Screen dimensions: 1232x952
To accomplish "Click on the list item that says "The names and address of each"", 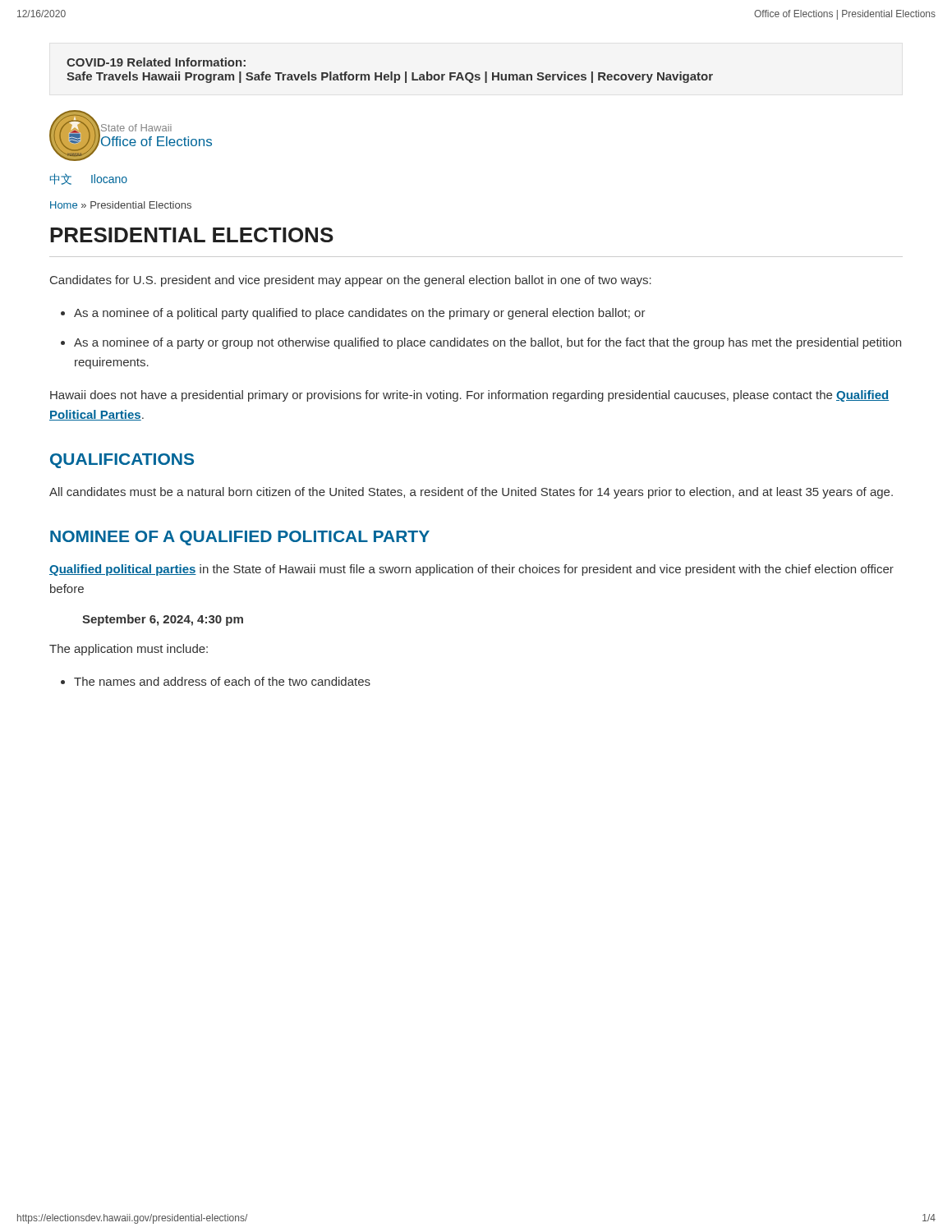I will 222,681.
